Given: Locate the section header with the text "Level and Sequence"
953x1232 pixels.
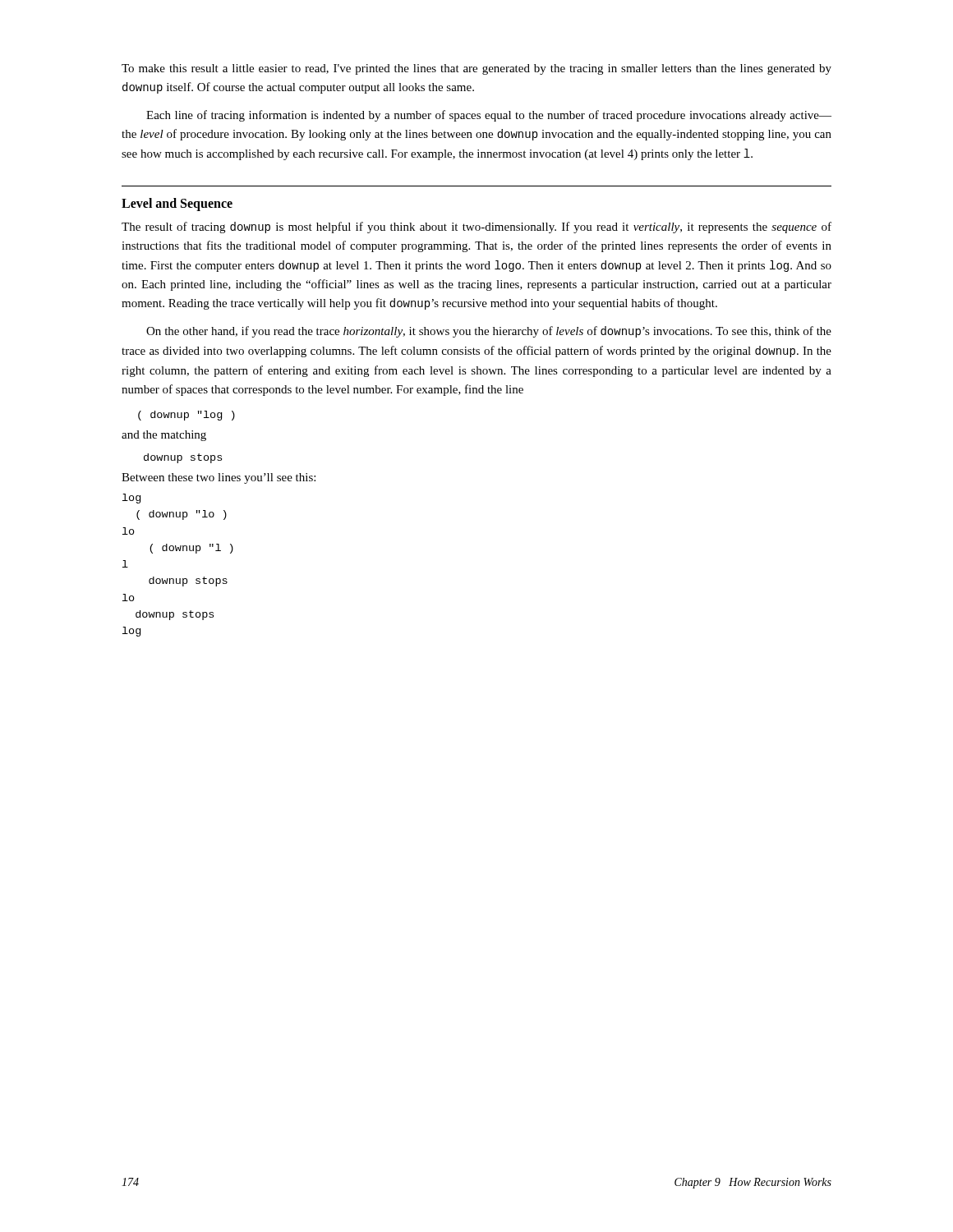Looking at the screenshot, I should click(177, 203).
